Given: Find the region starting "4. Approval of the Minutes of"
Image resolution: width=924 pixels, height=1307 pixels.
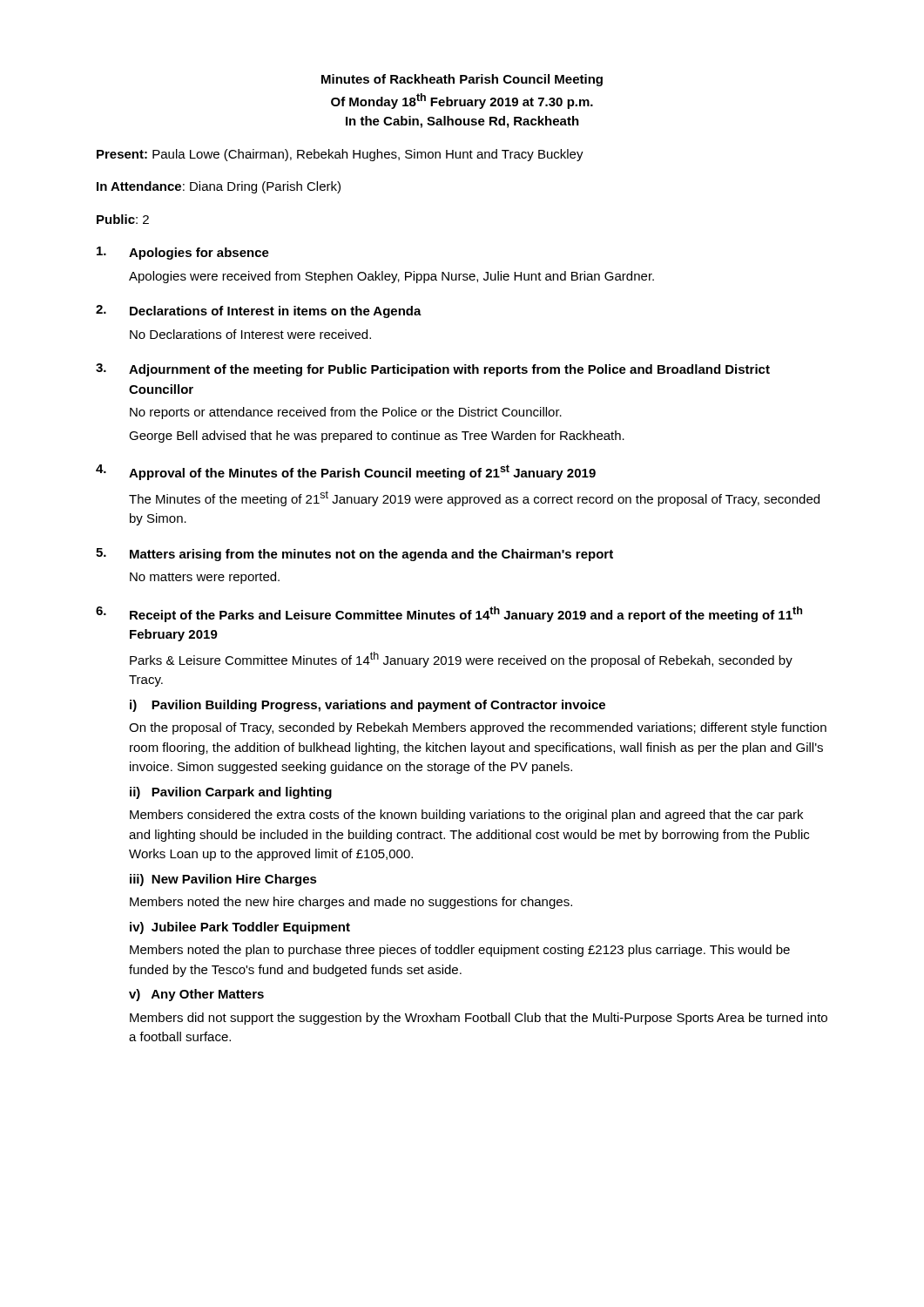Looking at the screenshot, I should (462, 496).
